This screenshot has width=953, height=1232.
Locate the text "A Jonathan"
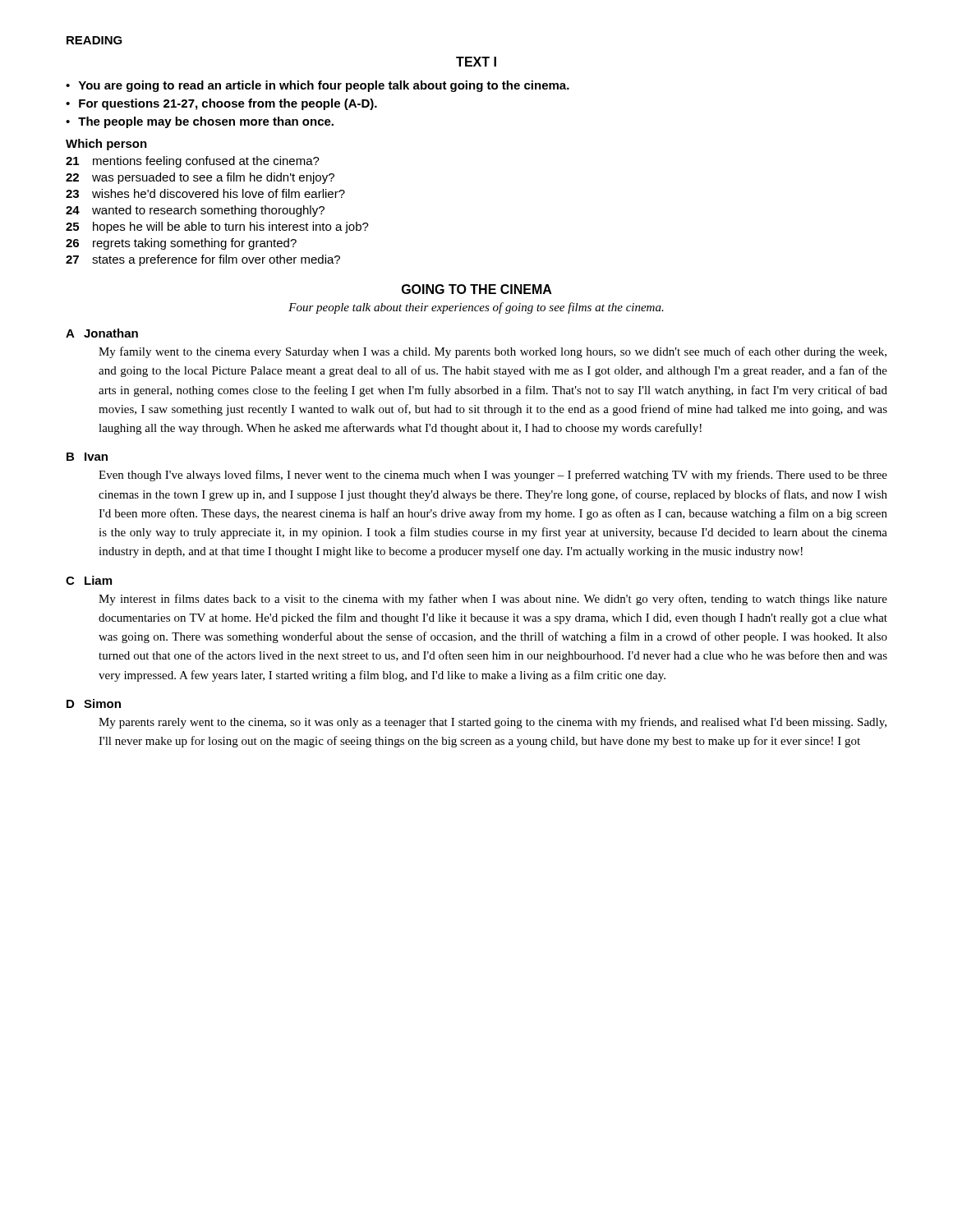[102, 333]
